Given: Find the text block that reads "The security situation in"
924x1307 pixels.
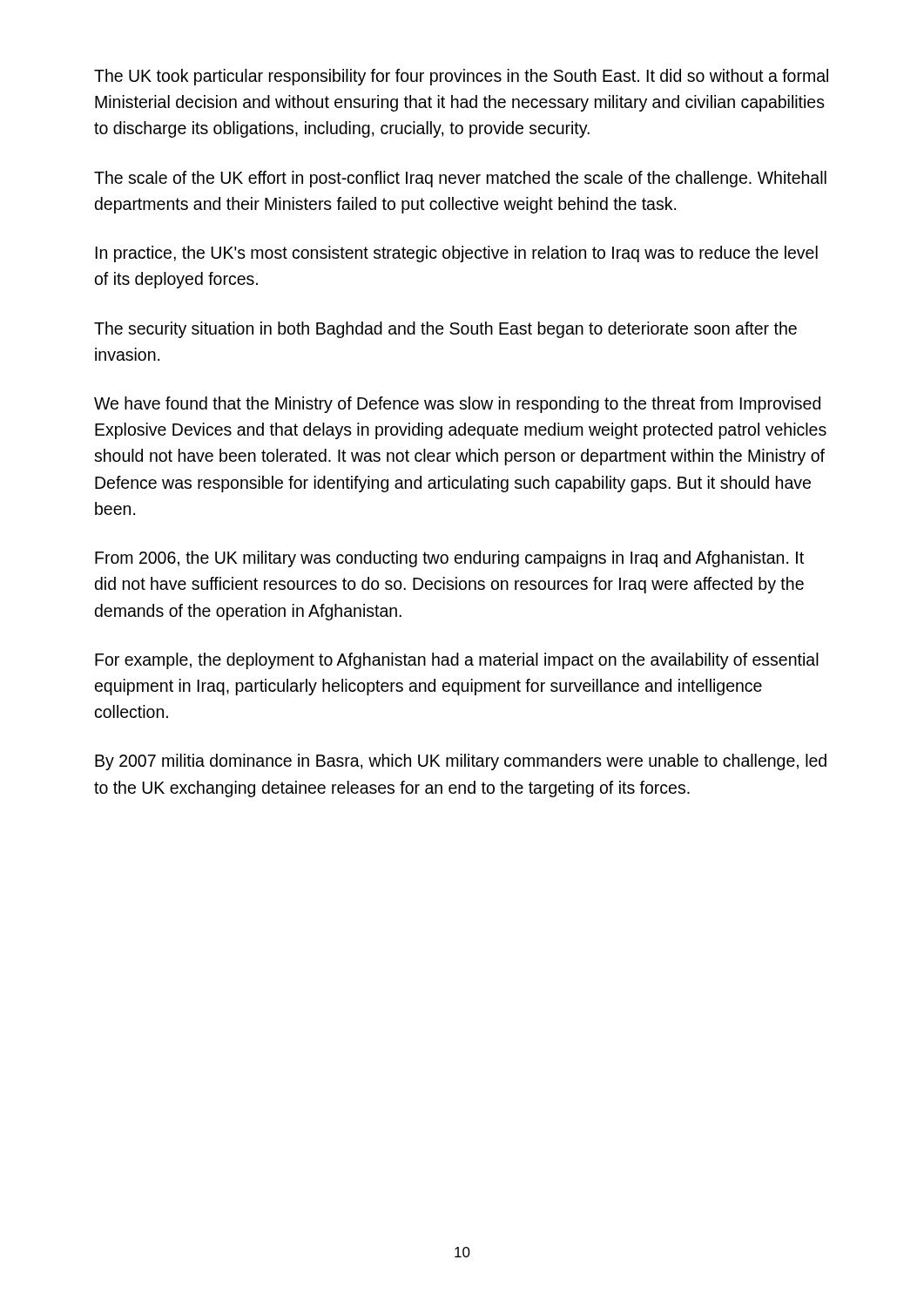Looking at the screenshot, I should pos(446,341).
